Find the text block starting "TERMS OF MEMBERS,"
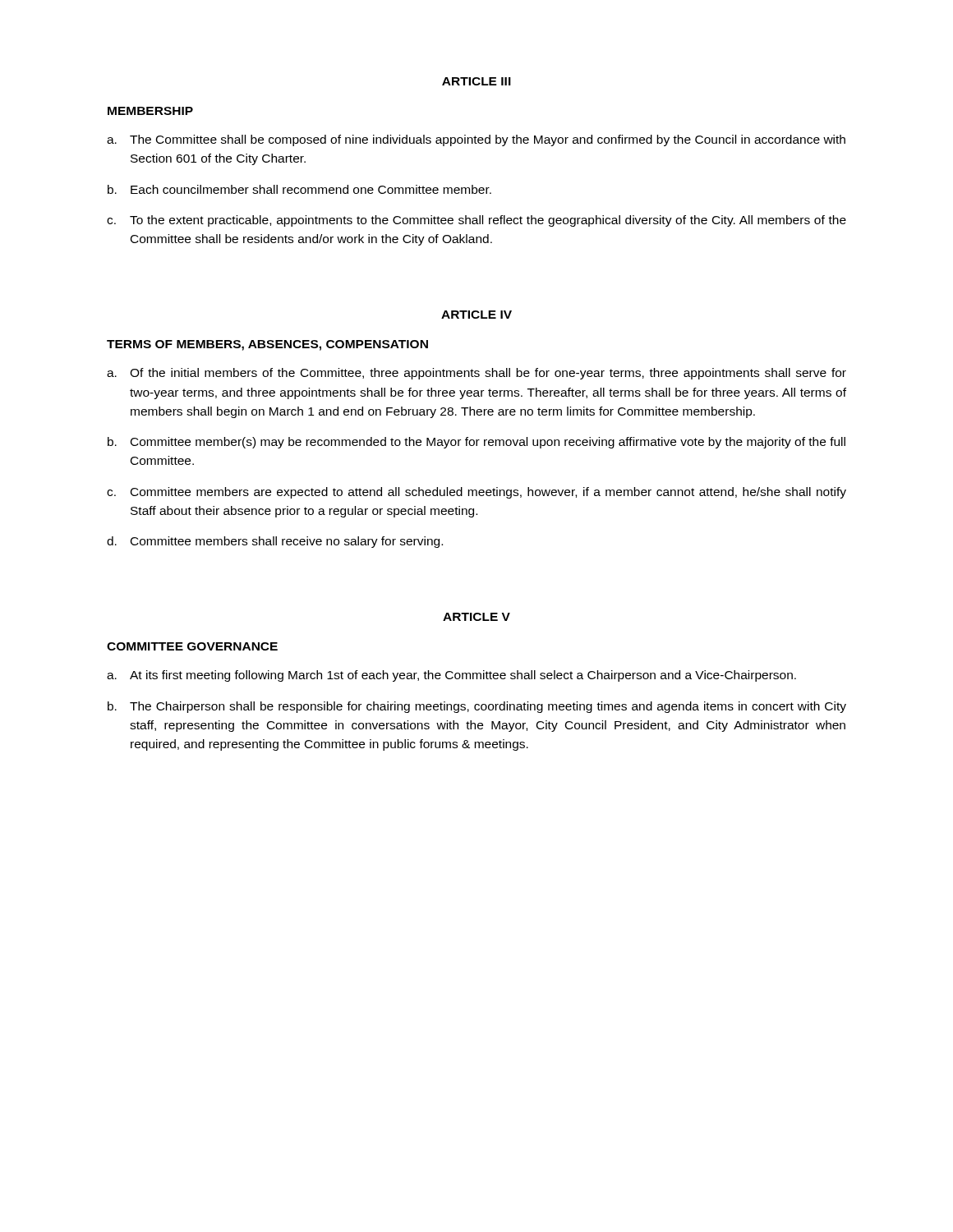The height and width of the screenshot is (1232, 953). [x=268, y=344]
